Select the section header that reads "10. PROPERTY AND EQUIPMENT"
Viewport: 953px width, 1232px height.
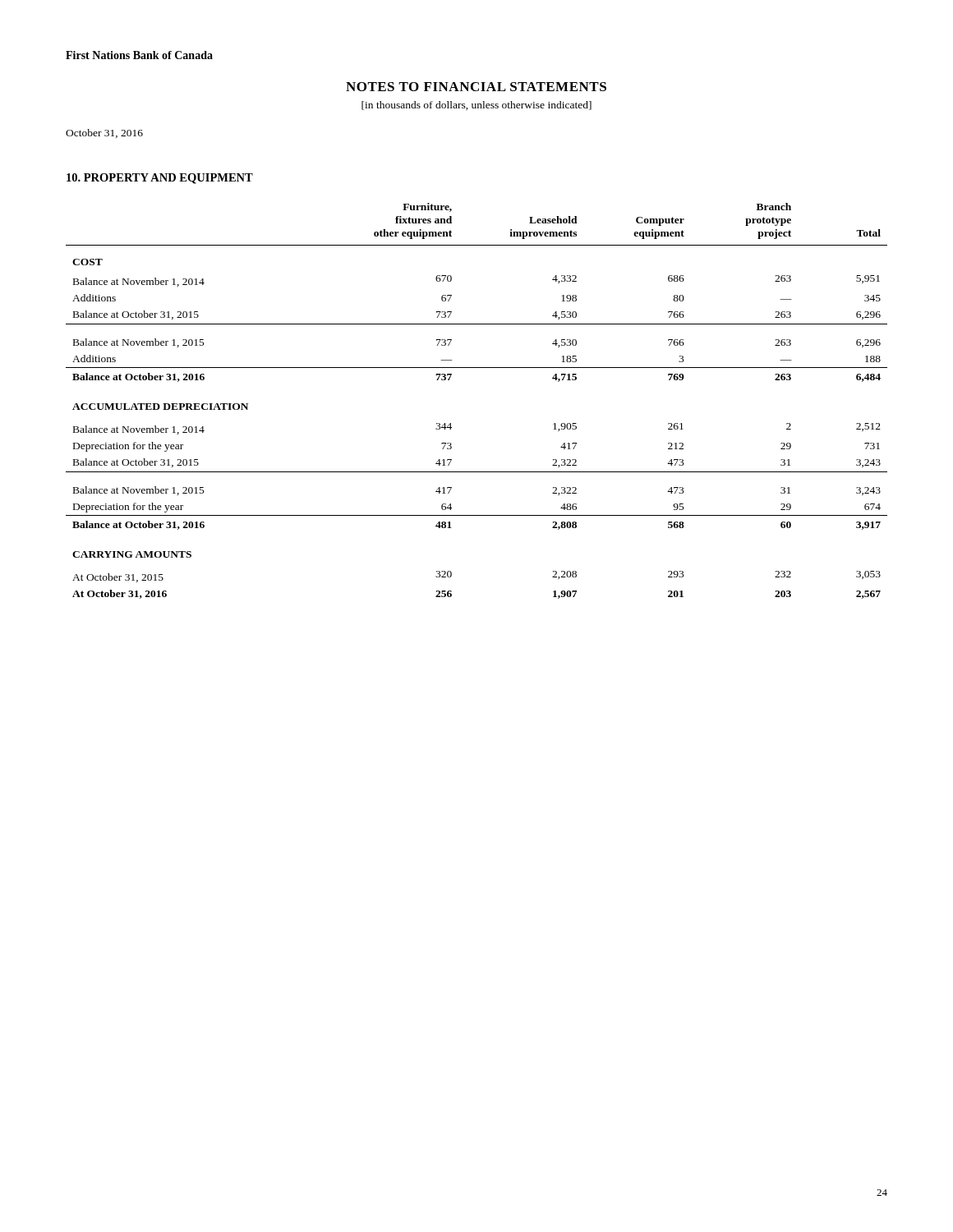(159, 177)
